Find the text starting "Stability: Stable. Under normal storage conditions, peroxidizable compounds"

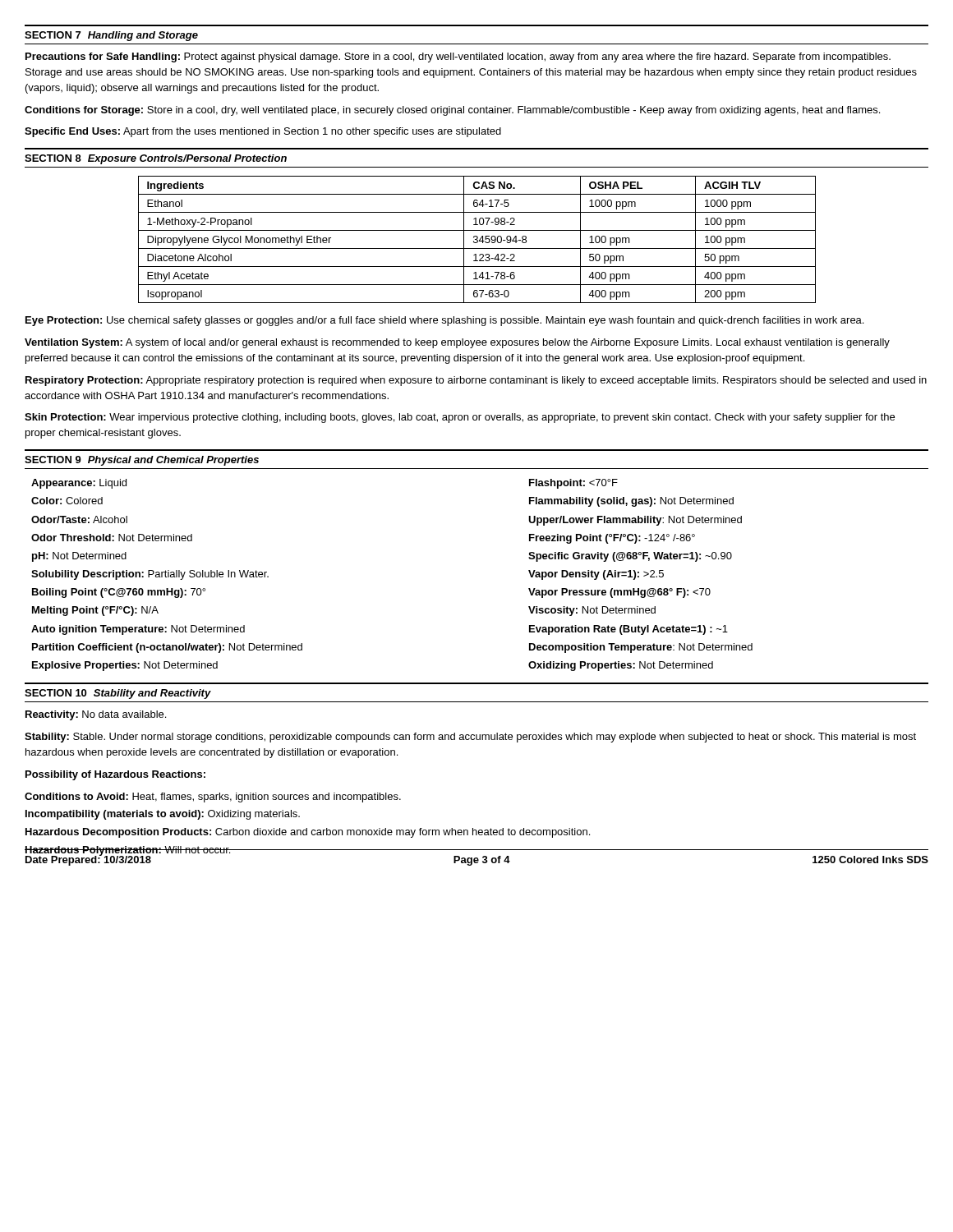(470, 744)
